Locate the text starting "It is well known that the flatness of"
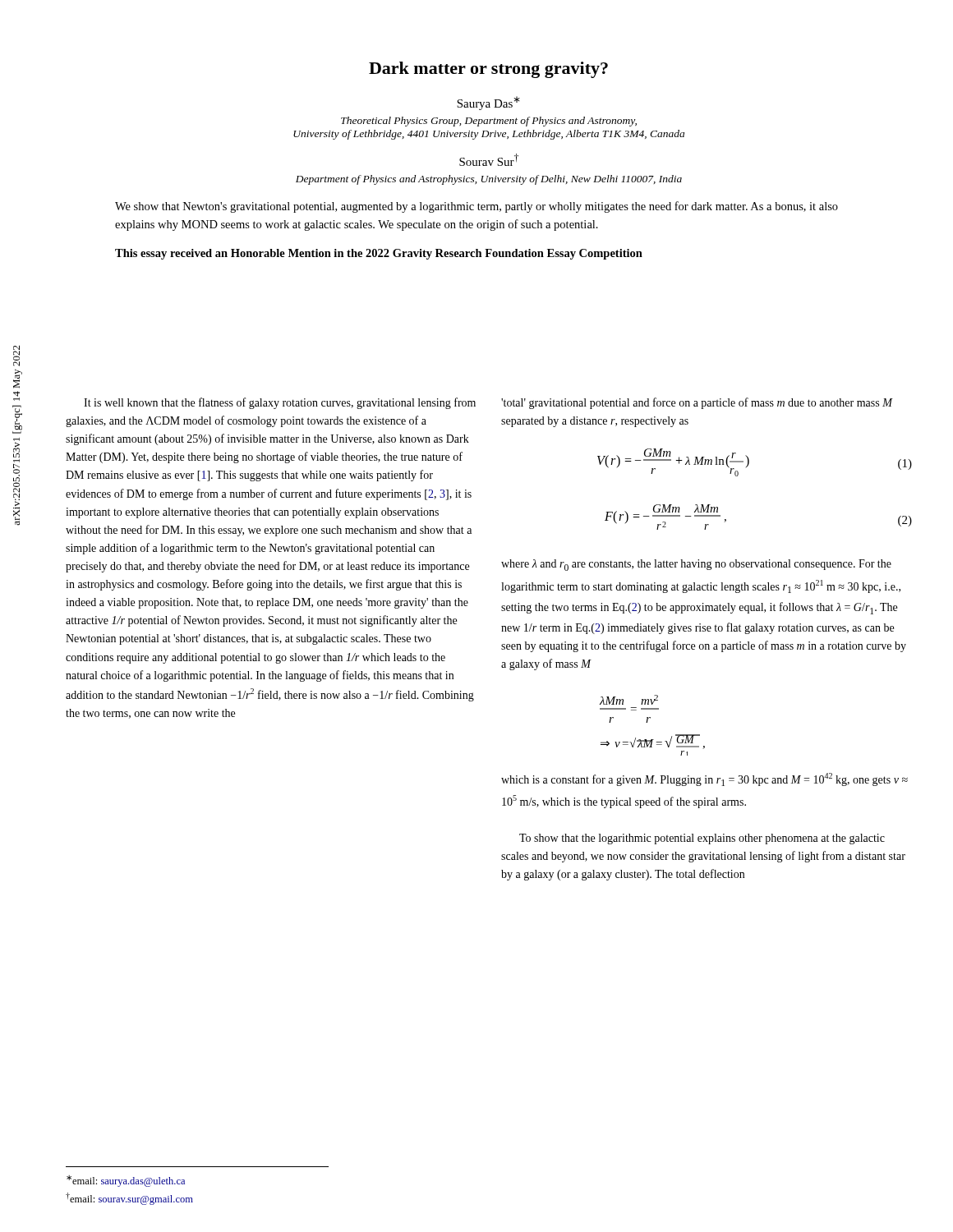The image size is (953, 1232). [x=271, y=558]
